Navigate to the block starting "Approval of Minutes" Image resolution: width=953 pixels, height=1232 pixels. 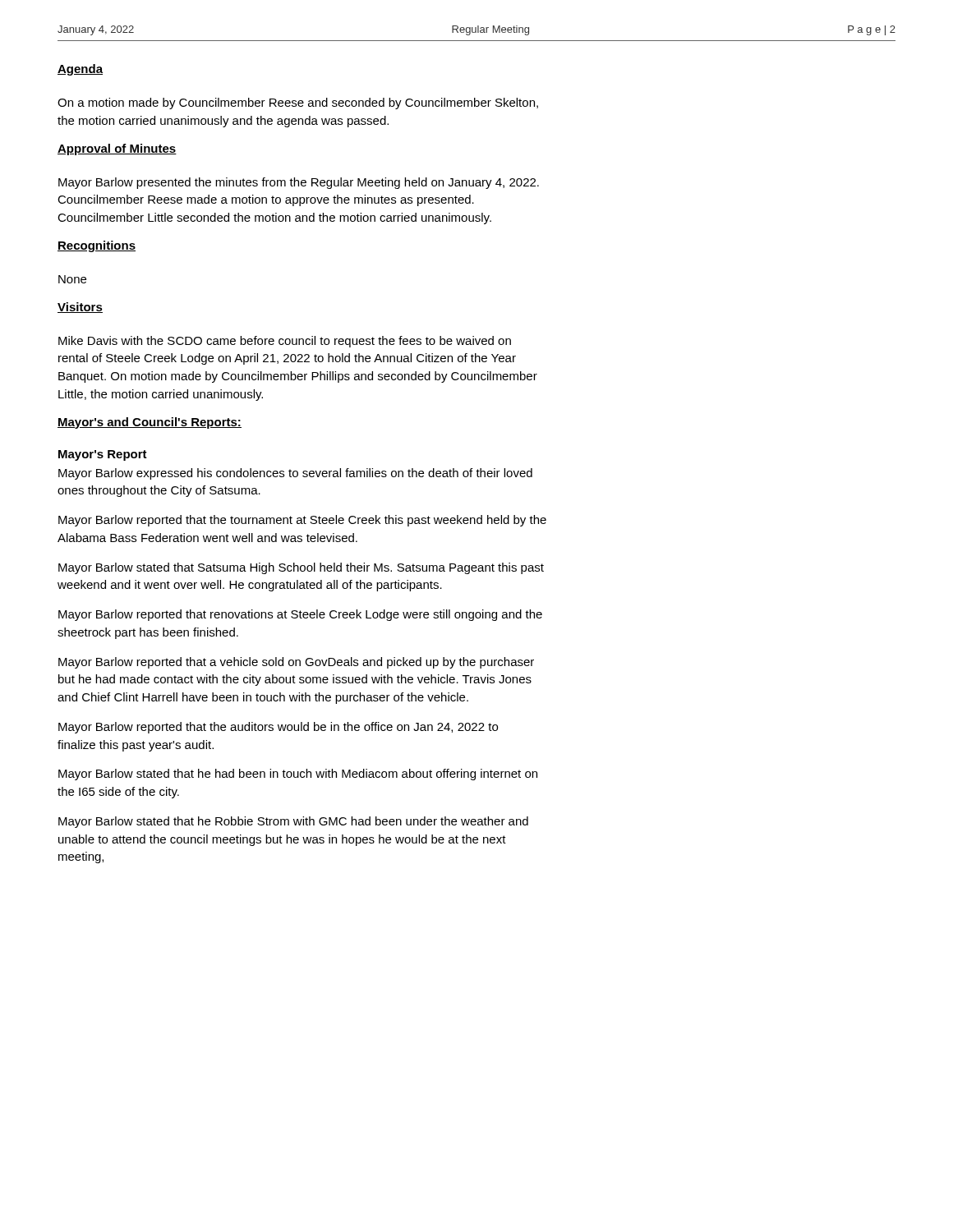point(117,149)
